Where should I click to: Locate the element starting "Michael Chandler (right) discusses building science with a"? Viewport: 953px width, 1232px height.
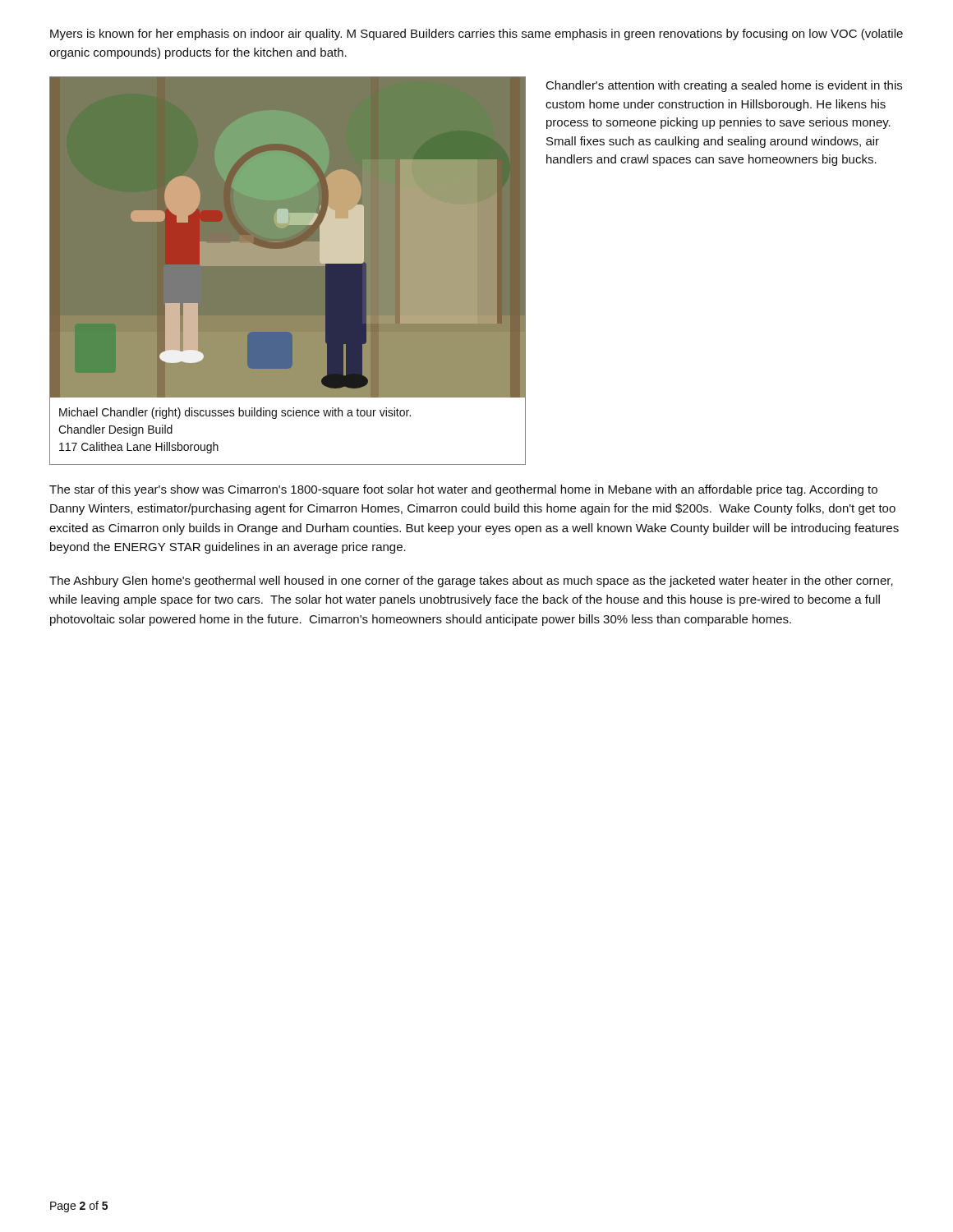point(235,413)
